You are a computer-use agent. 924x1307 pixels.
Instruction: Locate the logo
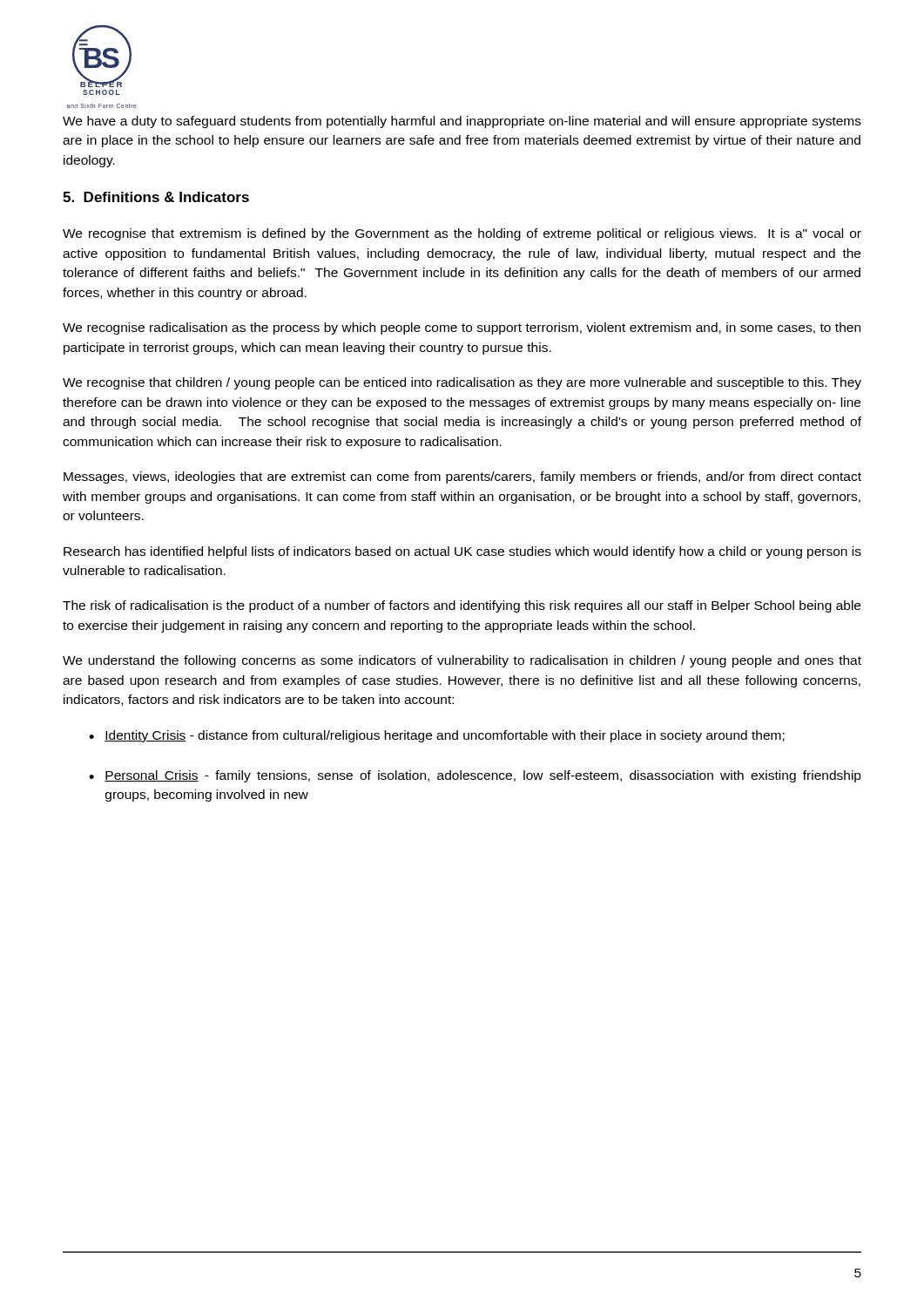click(x=102, y=63)
